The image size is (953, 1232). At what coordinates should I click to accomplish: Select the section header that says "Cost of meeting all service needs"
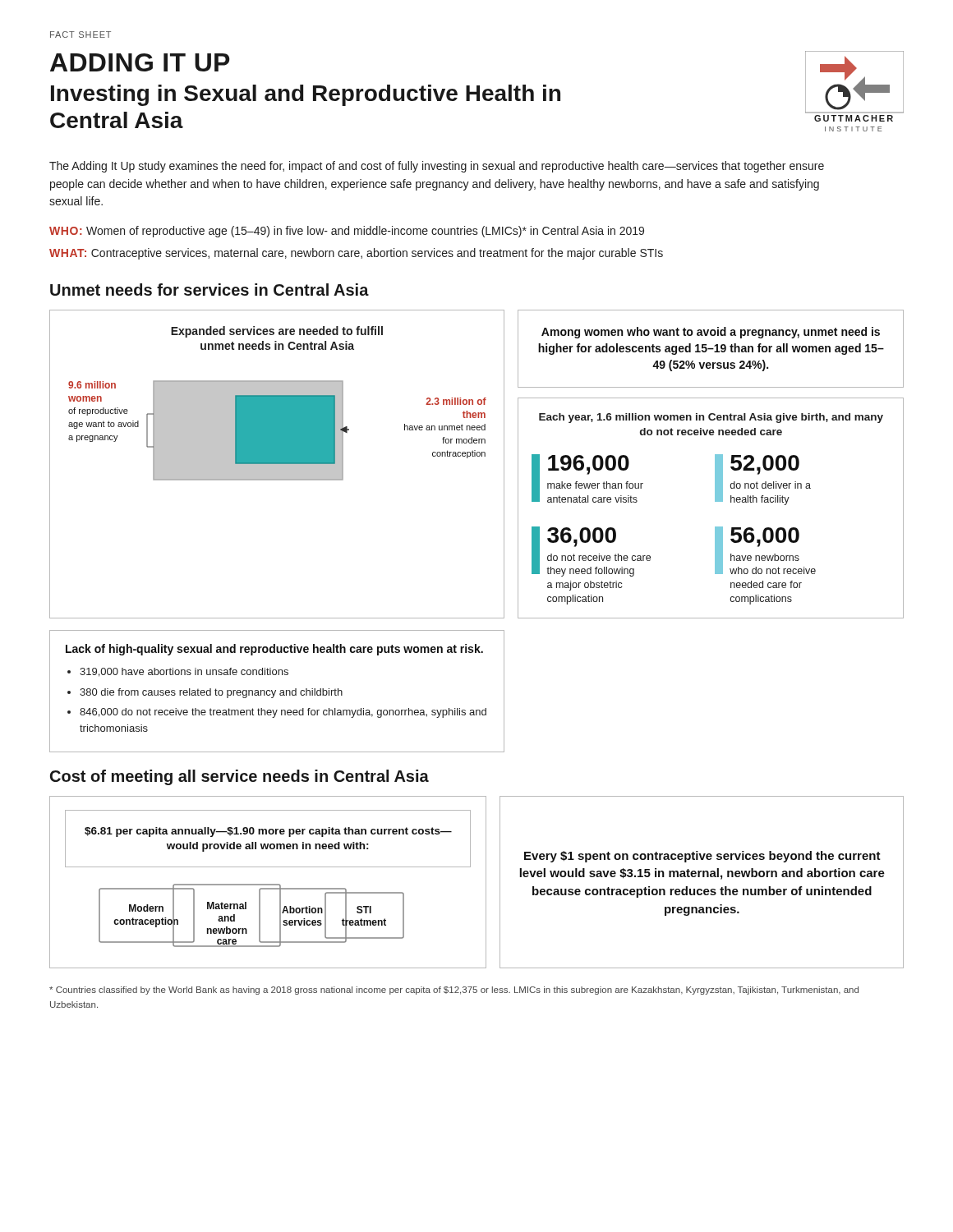pyautogui.click(x=239, y=776)
